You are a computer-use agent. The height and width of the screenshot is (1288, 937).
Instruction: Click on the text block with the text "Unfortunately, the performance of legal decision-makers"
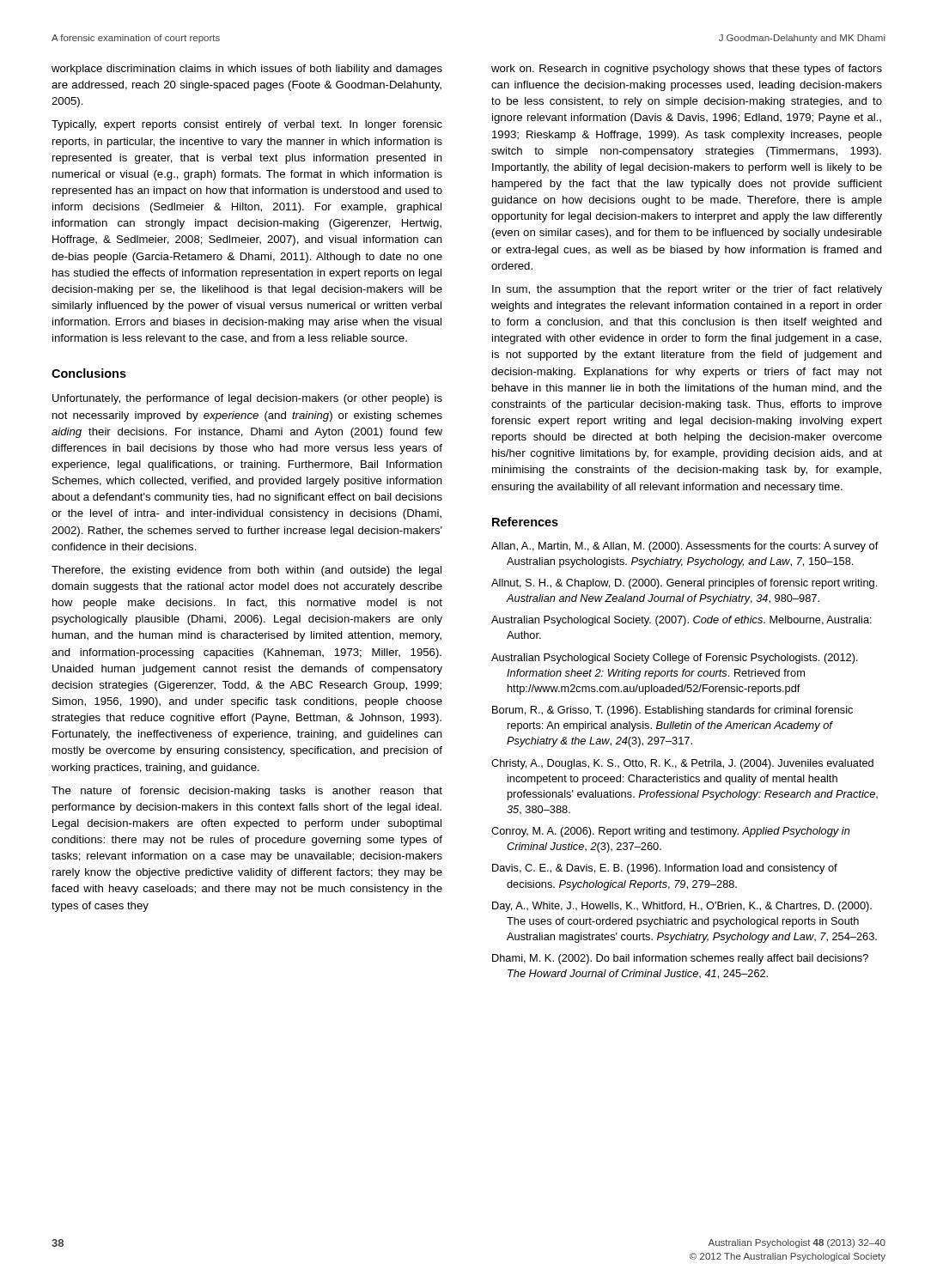pyautogui.click(x=247, y=652)
